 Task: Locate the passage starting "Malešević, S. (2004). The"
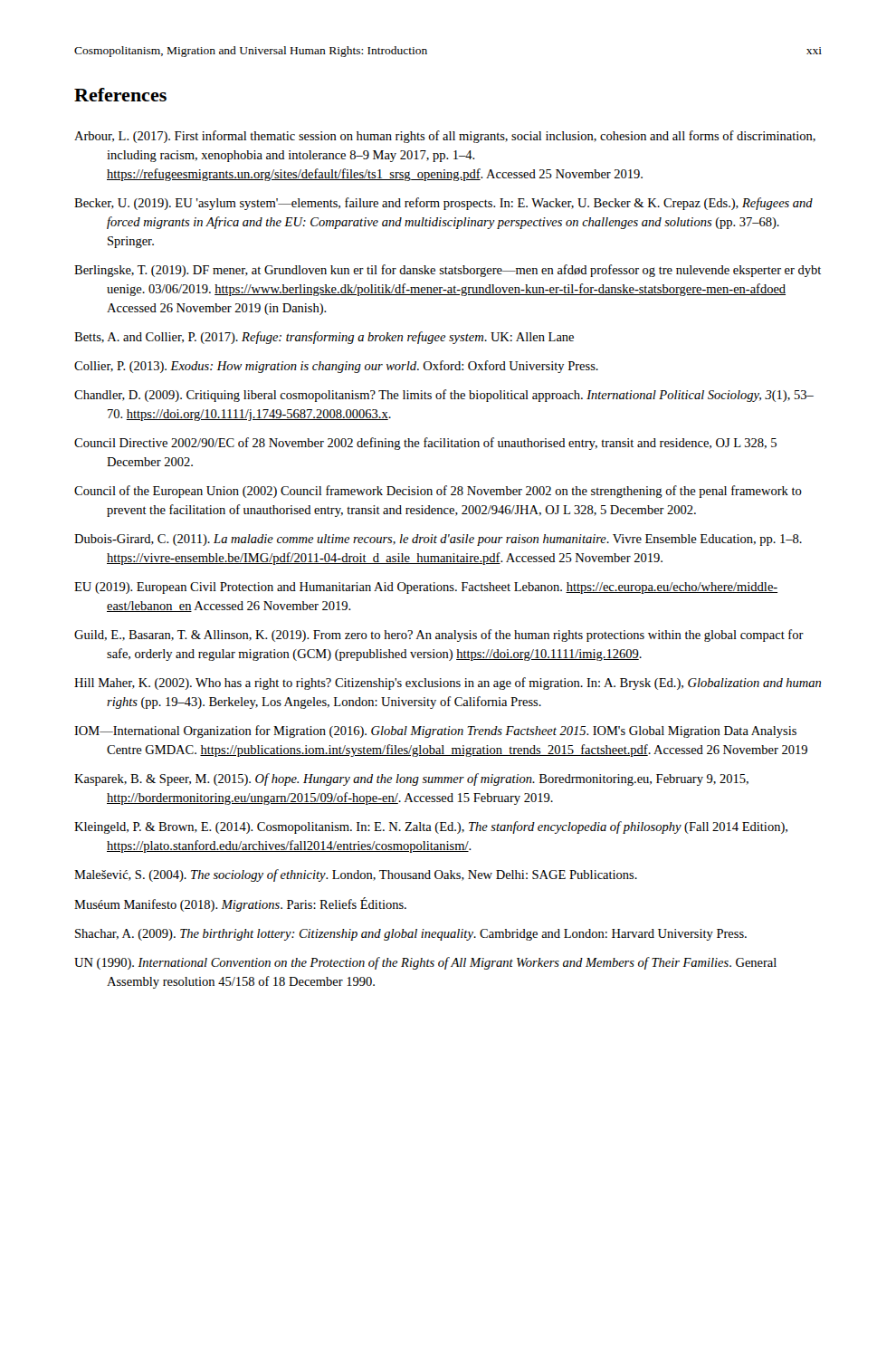click(x=356, y=876)
